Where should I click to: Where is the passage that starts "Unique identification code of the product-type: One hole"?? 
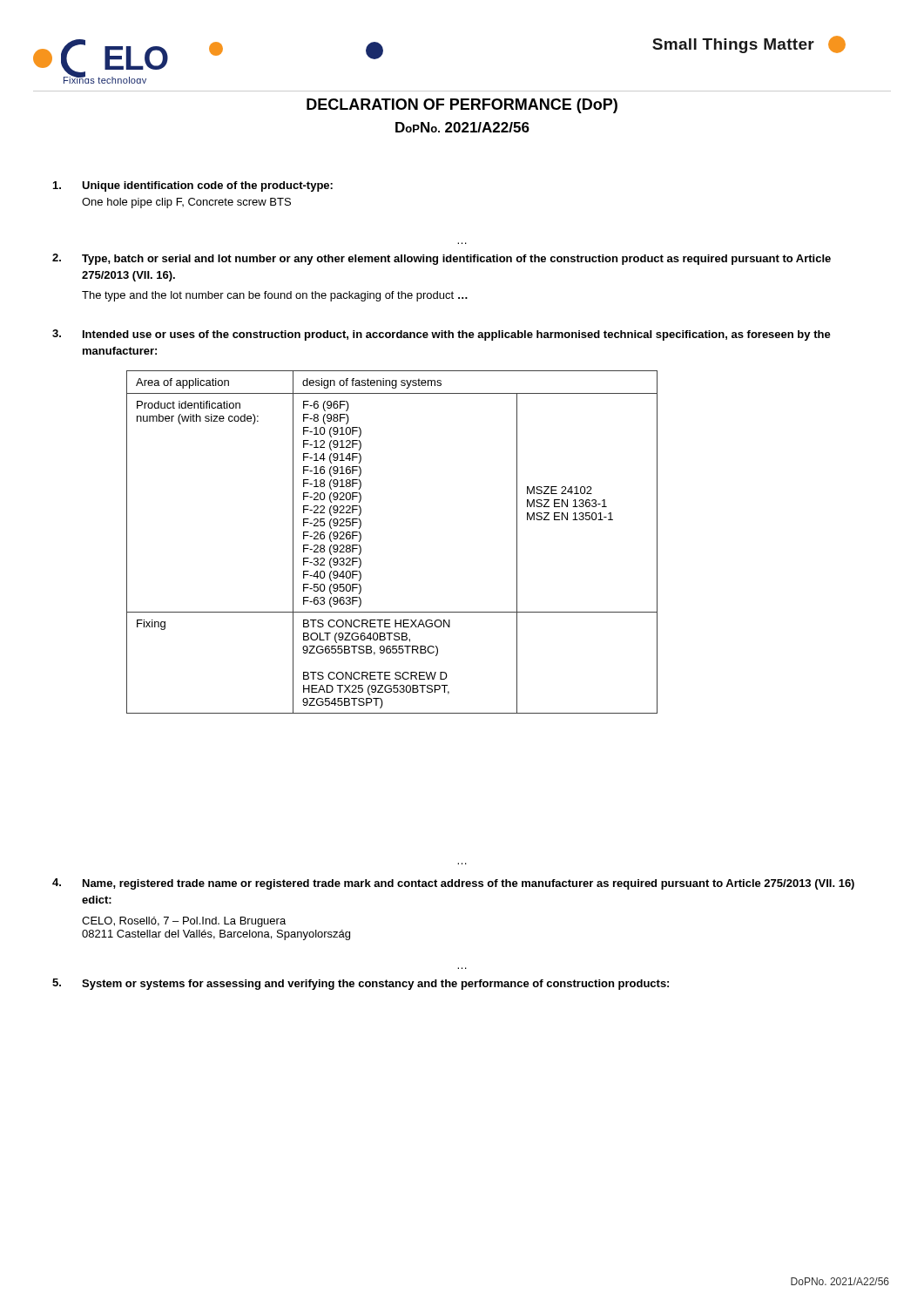coord(193,193)
